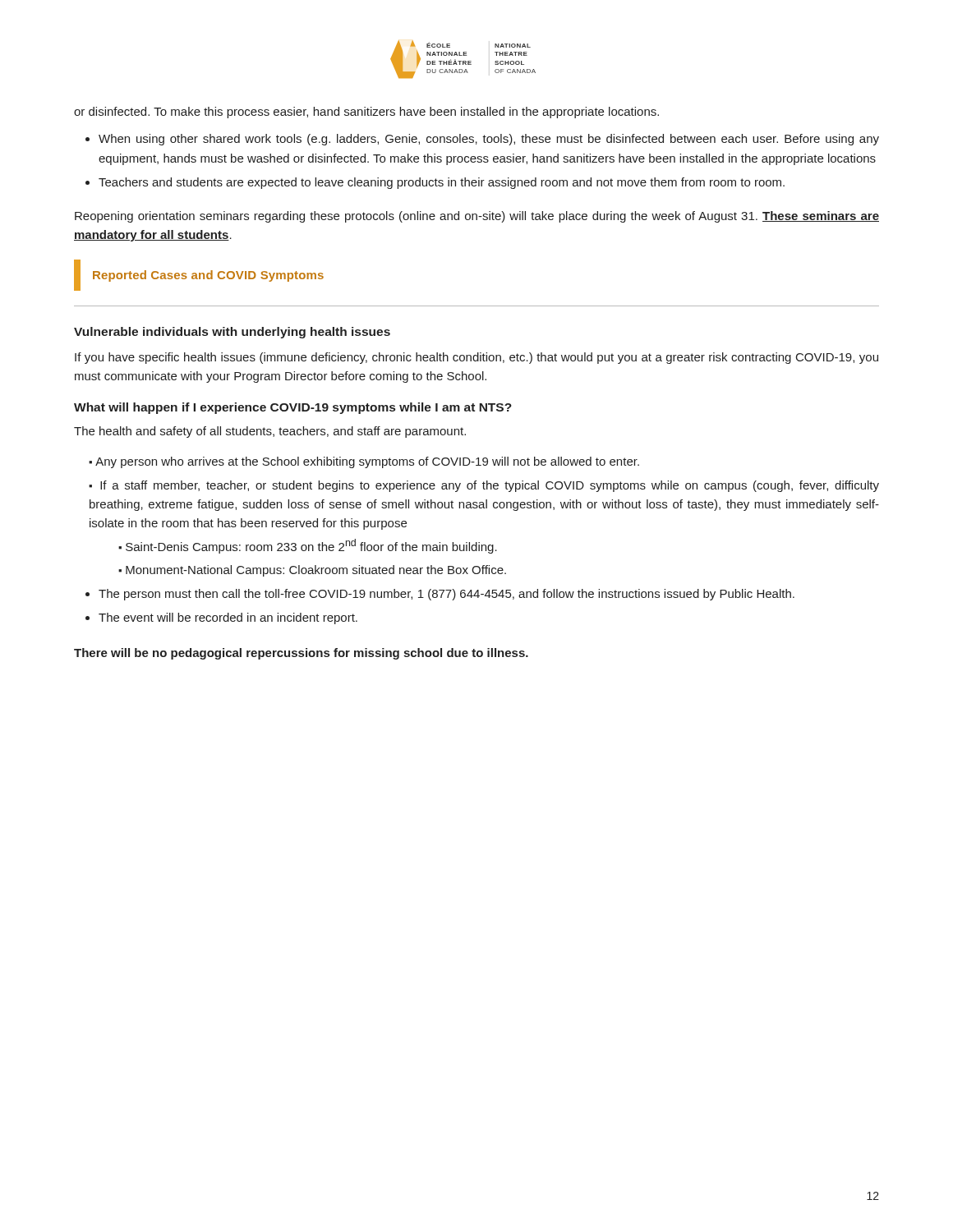Click on the logo
Image resolution: width=953 pixels, height=1232 pixels.
[x=476, y=58]
